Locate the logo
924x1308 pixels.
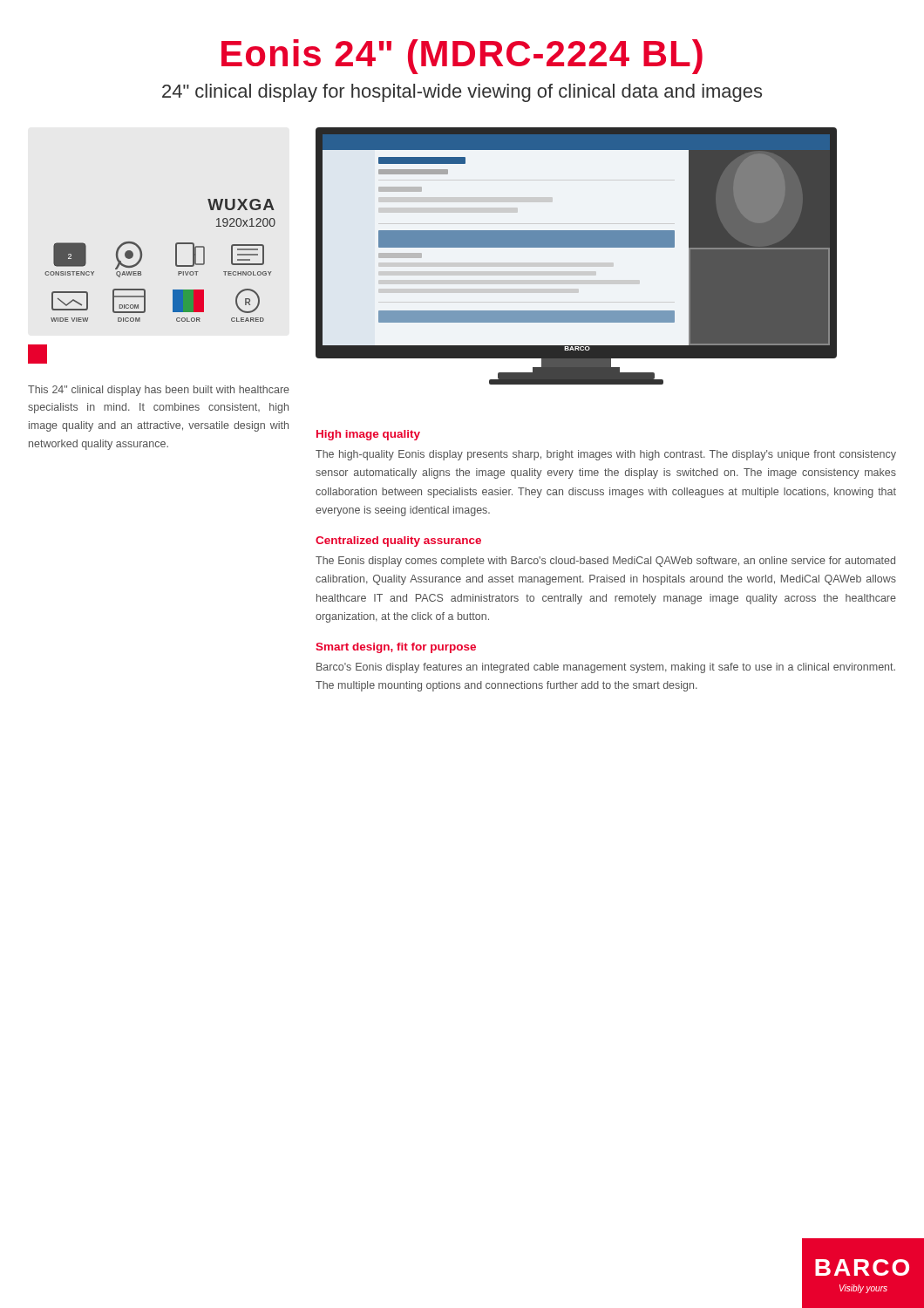coord(863,1273)
